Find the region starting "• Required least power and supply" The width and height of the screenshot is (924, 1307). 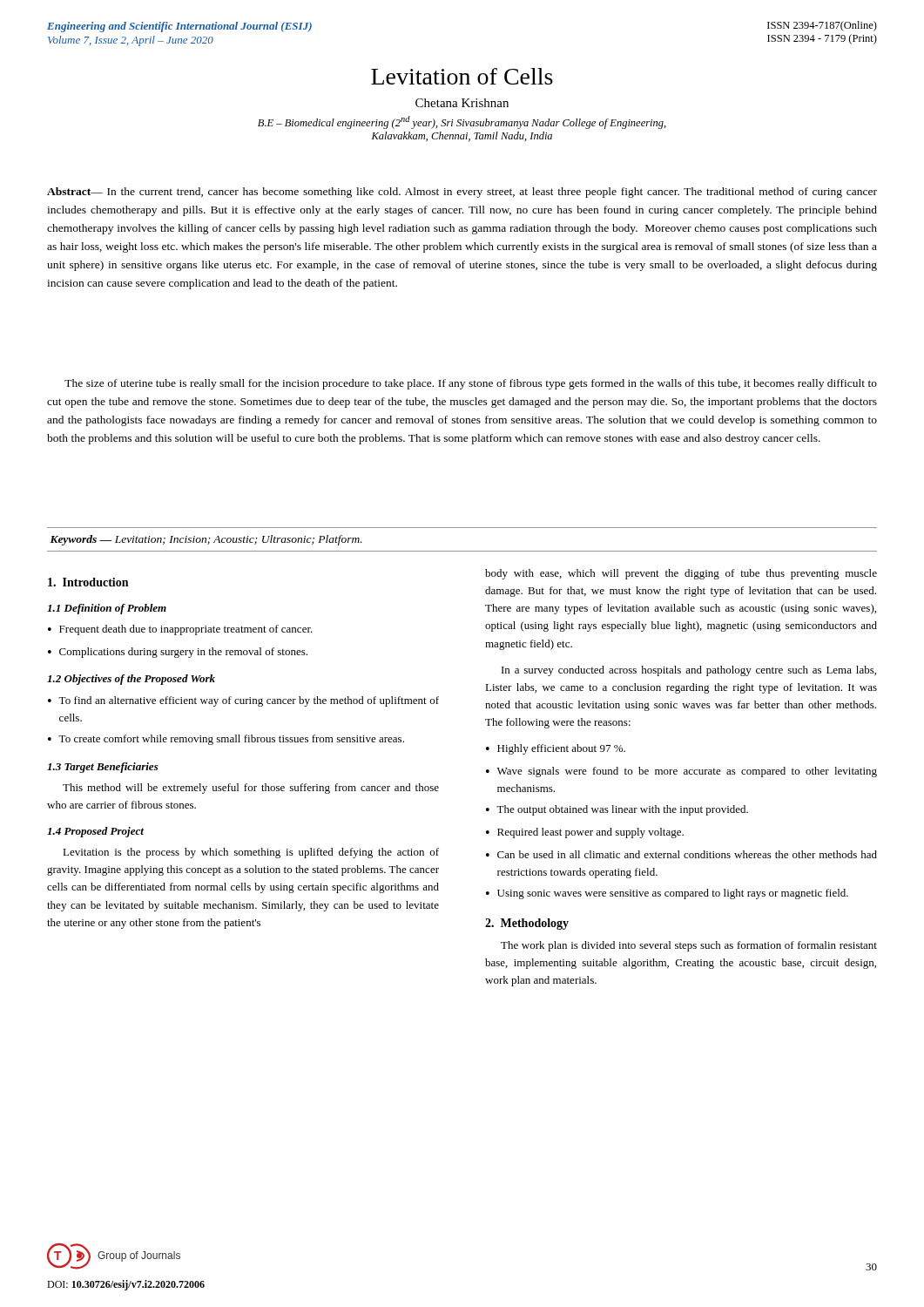coord(681,833)
